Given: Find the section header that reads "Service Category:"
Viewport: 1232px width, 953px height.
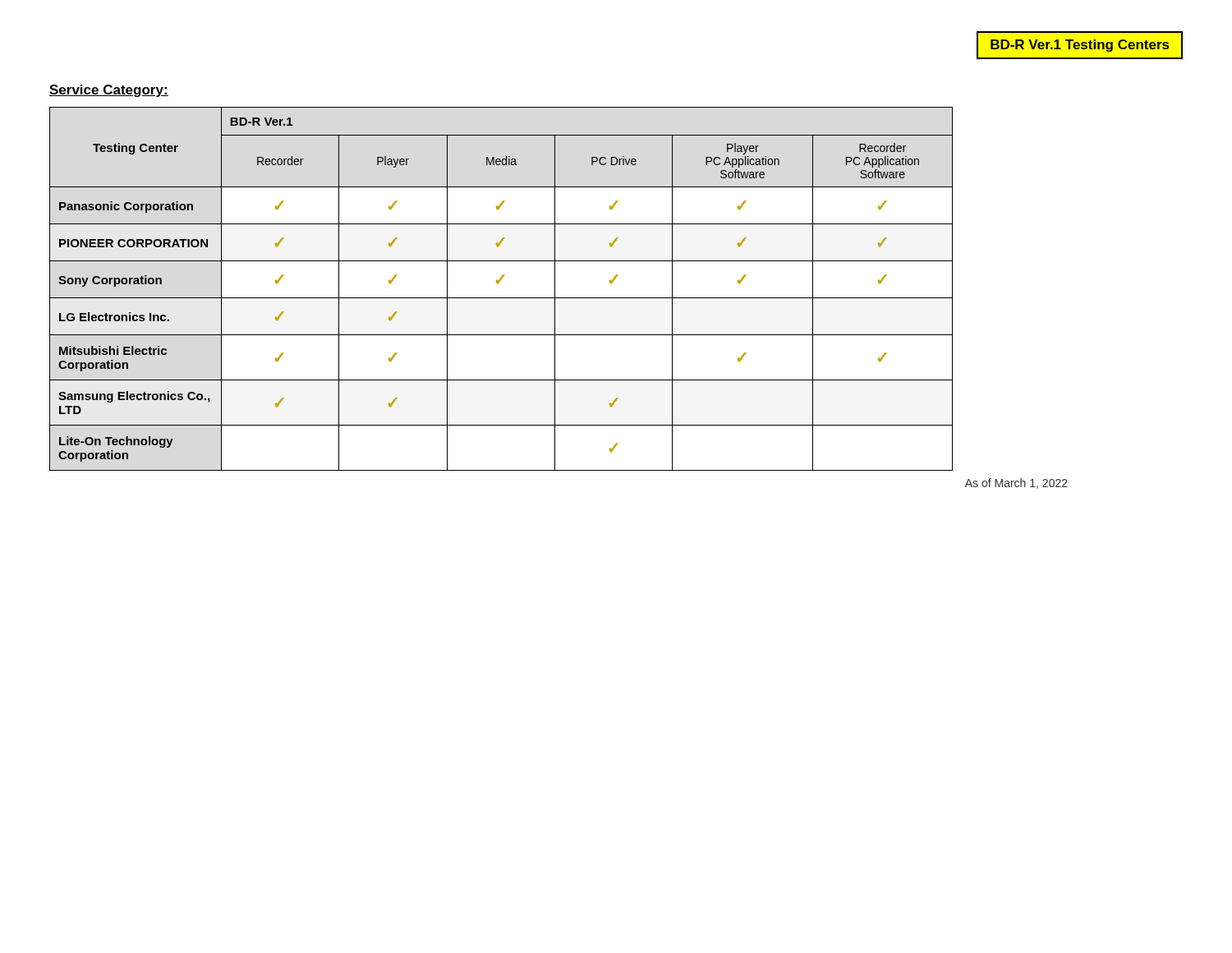Looking at the screenshot, I should tap(109, 90).
